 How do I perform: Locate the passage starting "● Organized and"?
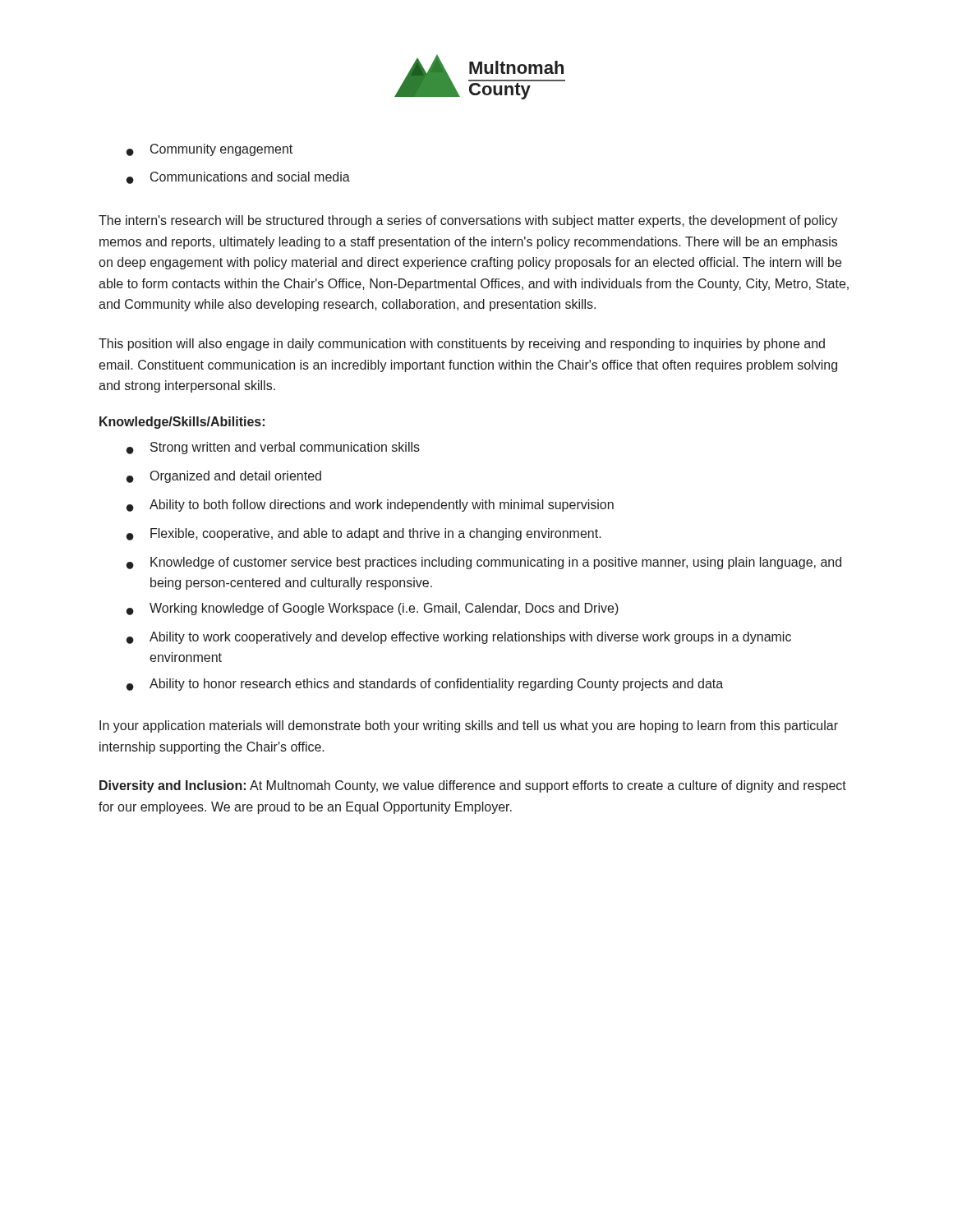(x=224, y=477)
